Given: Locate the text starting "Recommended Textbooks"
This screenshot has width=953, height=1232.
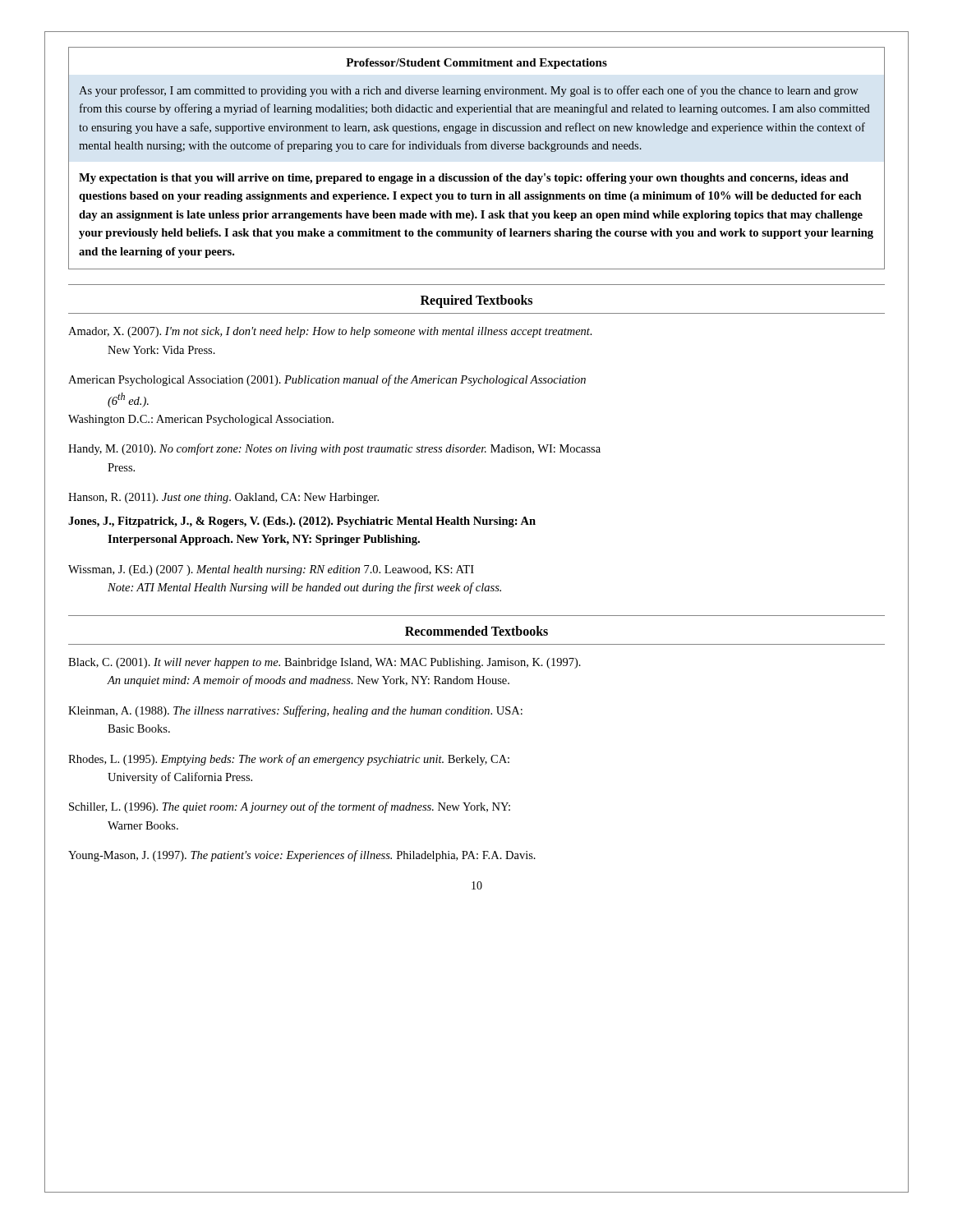Looking at the screenshot, I should tap(476, 631).
